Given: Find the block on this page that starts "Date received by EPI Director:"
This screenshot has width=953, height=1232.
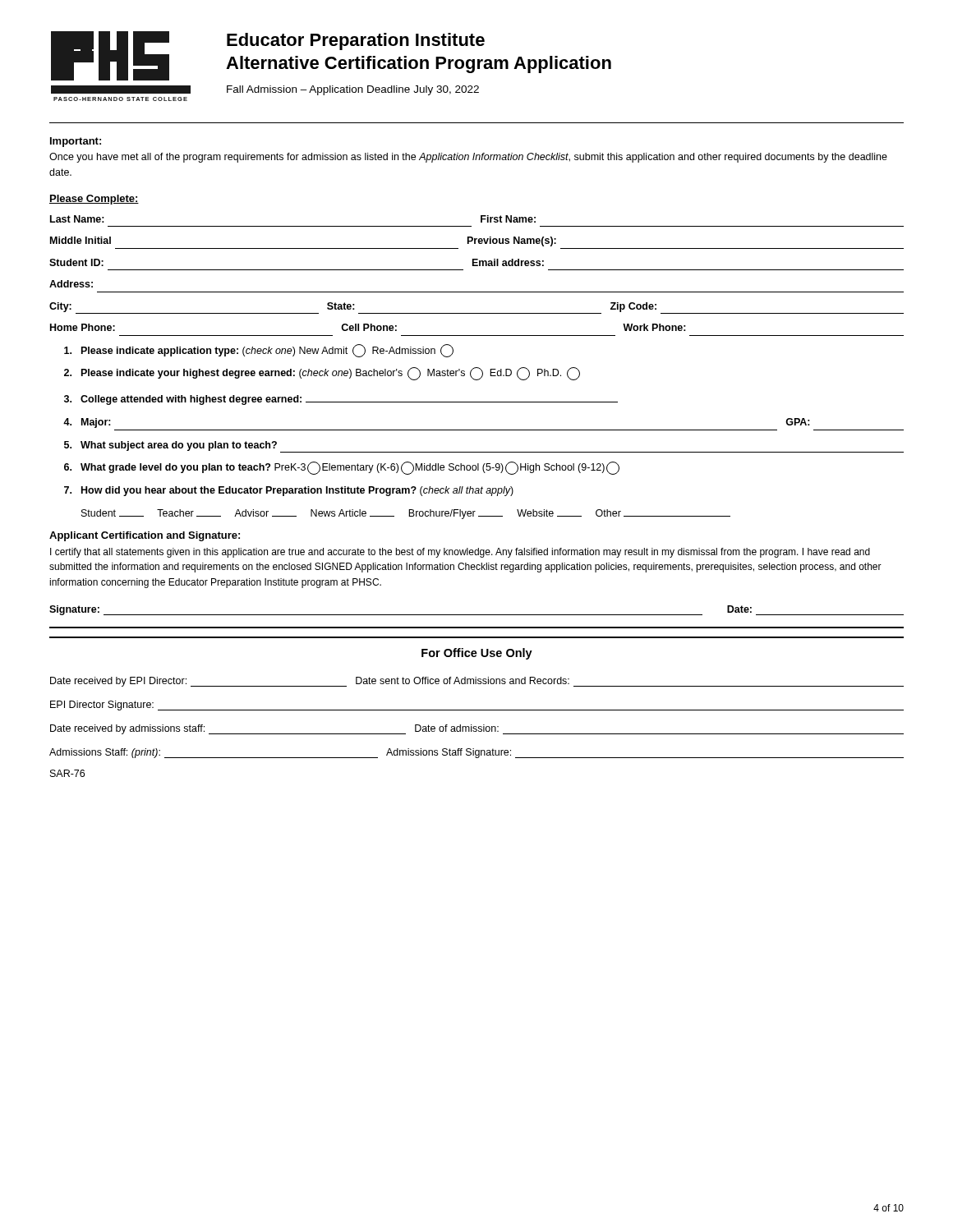Looking at the screenshot, I should [476, 680].
